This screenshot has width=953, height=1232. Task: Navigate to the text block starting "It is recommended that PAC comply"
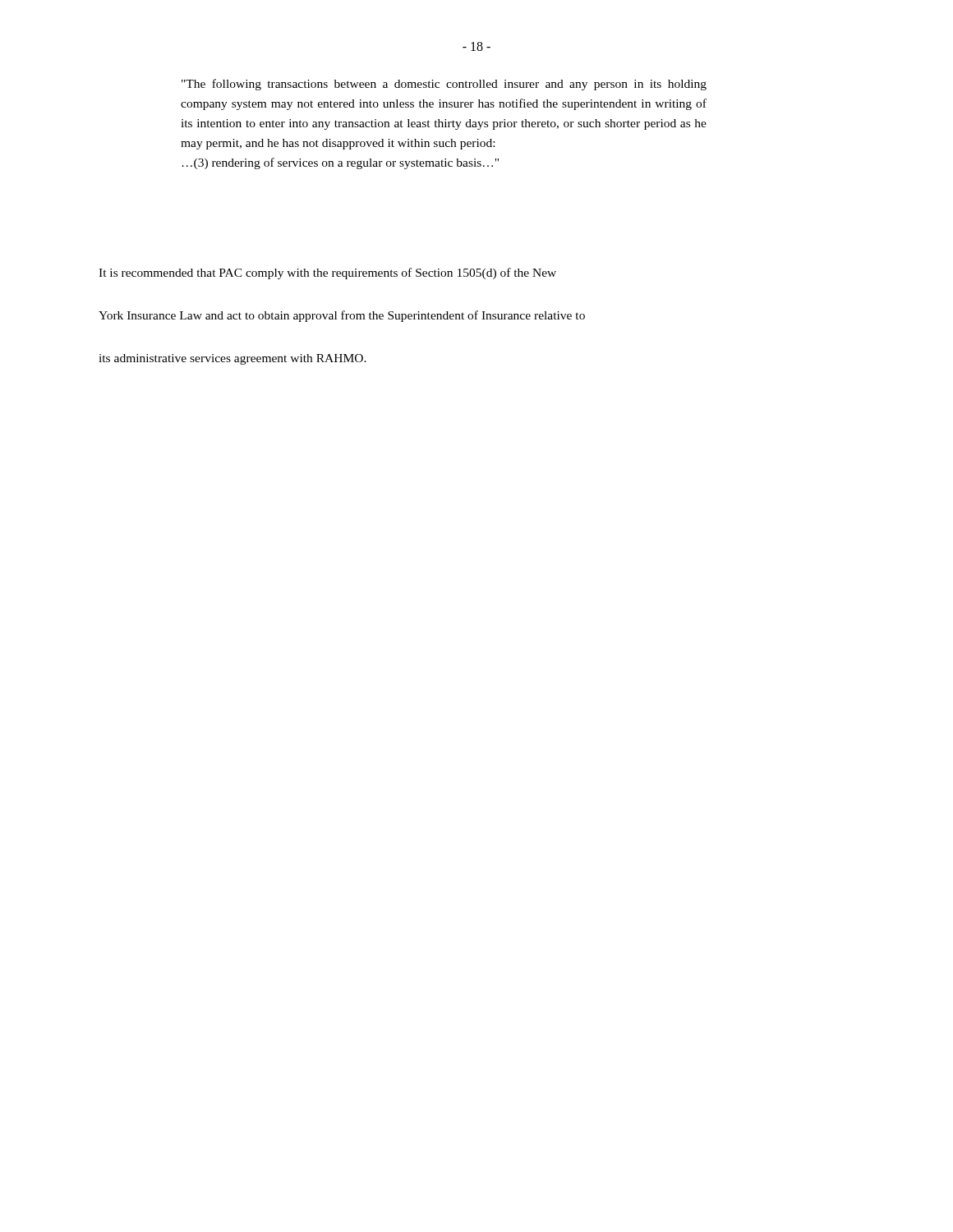click(327, 272)
